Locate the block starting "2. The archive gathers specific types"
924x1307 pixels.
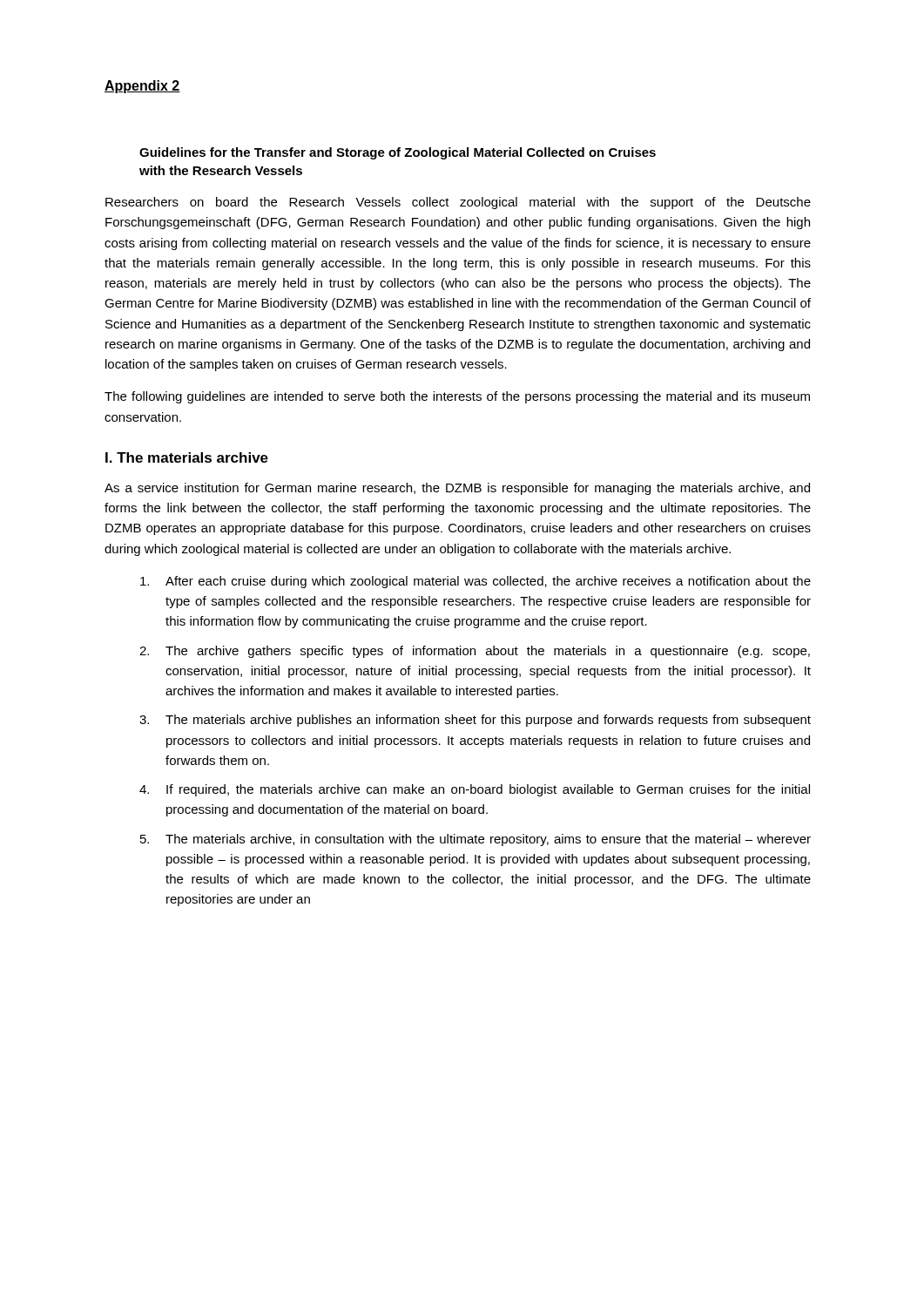(475, 670)
